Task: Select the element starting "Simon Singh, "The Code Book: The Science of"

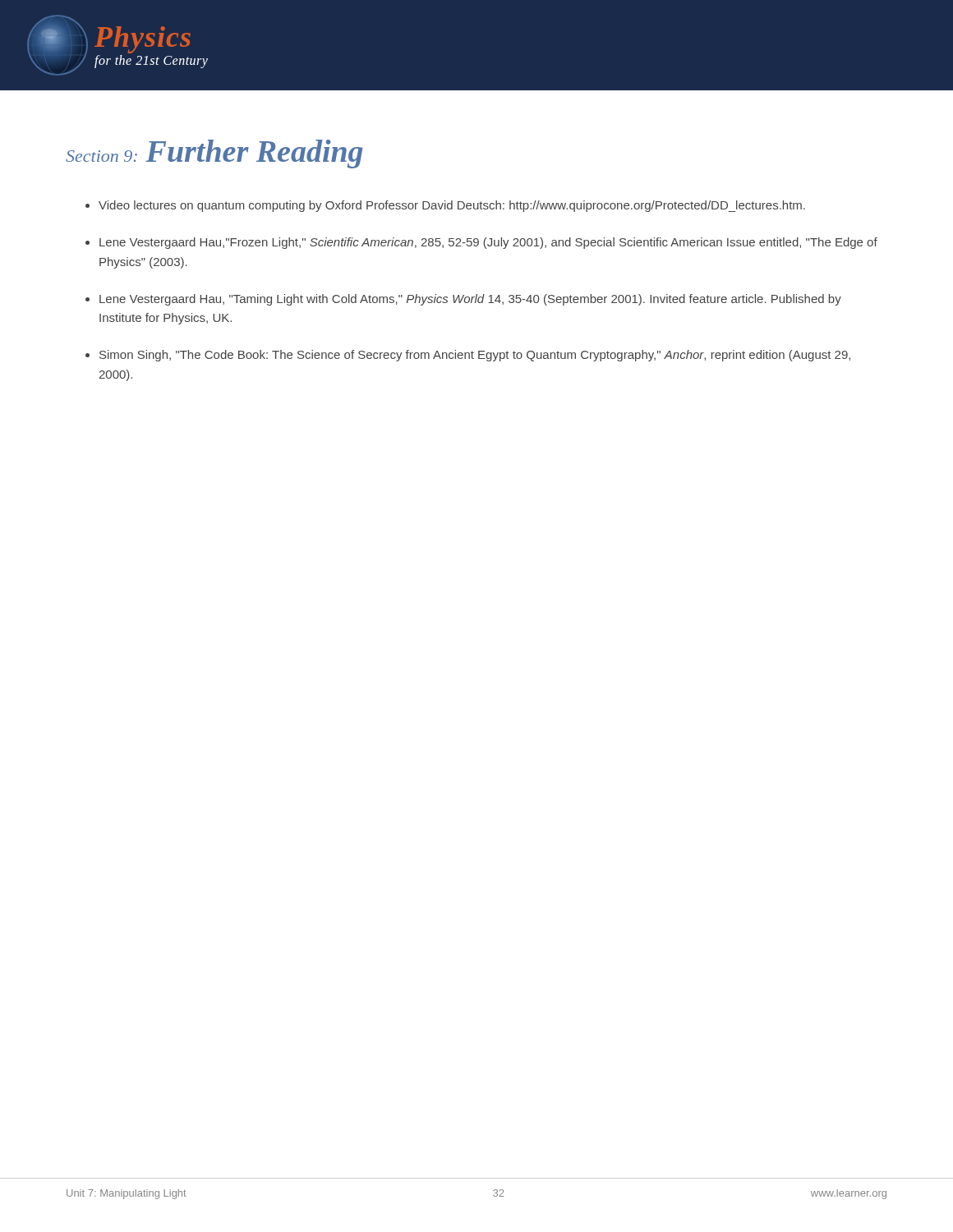Action: pyautogui.click(x=475, y=364)
